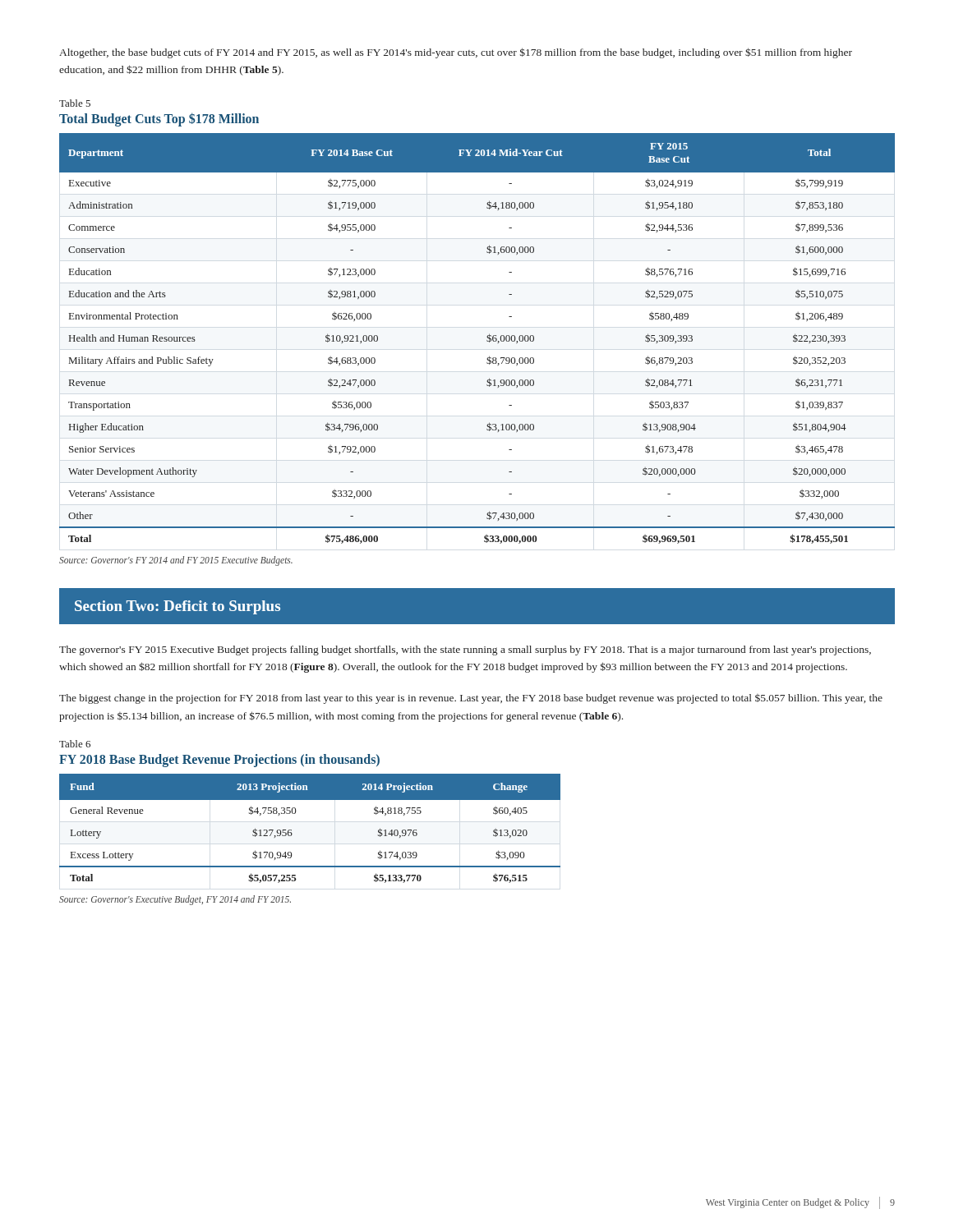
Task: Click on the caption that reads "Table 5"
Action: pos(75,103)
